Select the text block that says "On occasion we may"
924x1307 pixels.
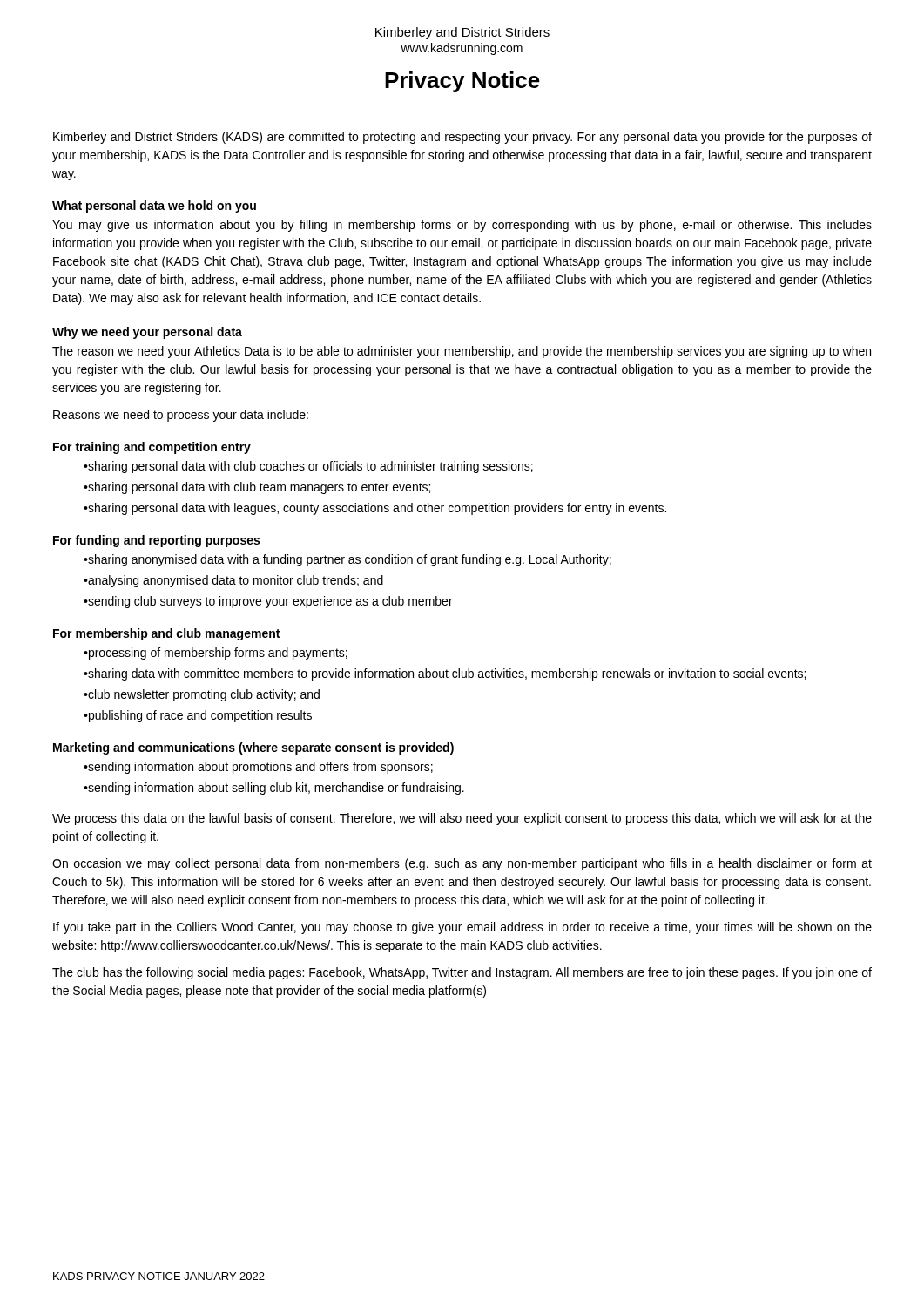coord(462,882)
